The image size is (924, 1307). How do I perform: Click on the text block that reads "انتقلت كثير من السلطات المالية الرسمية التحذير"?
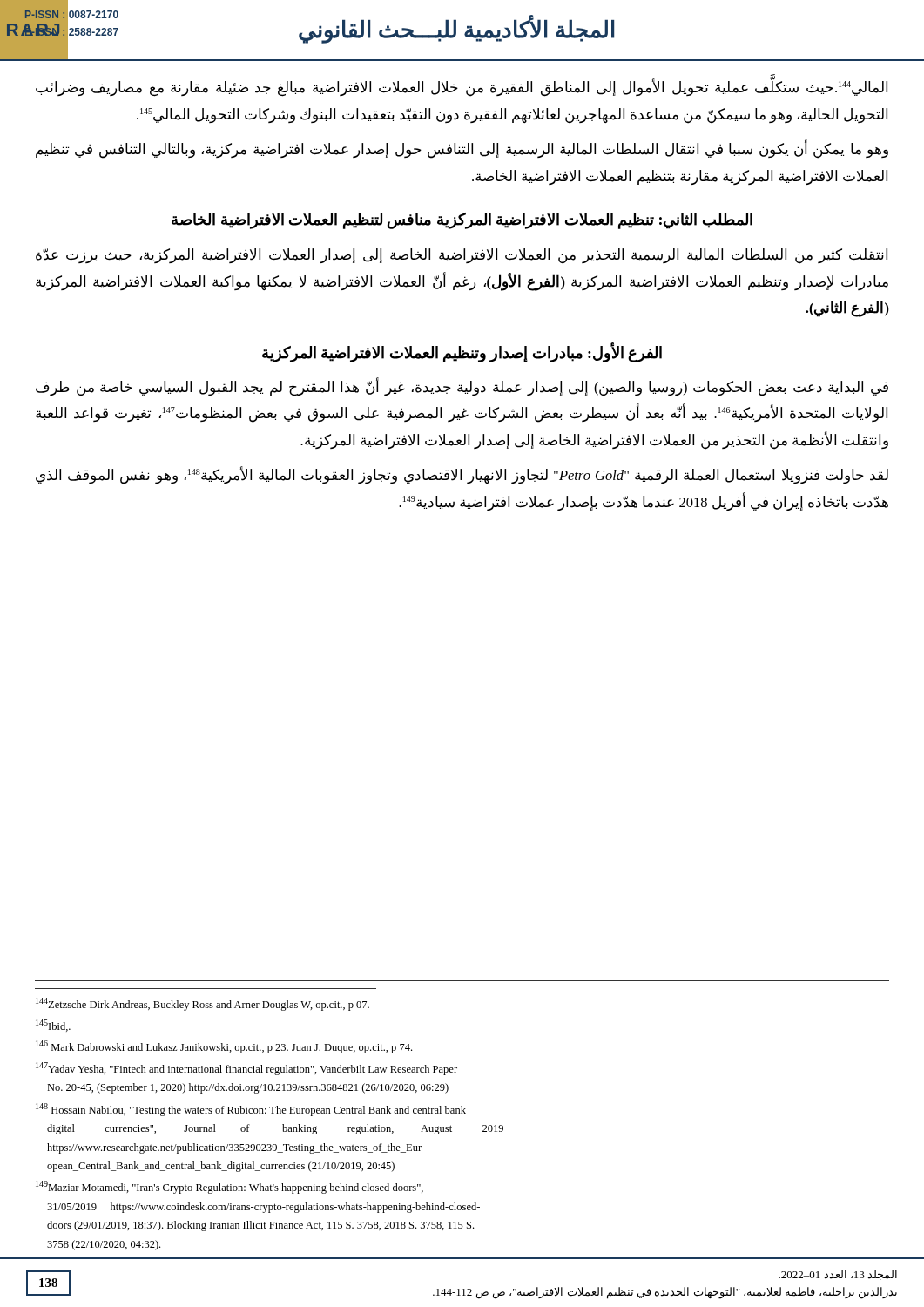[x=462, y=282]
